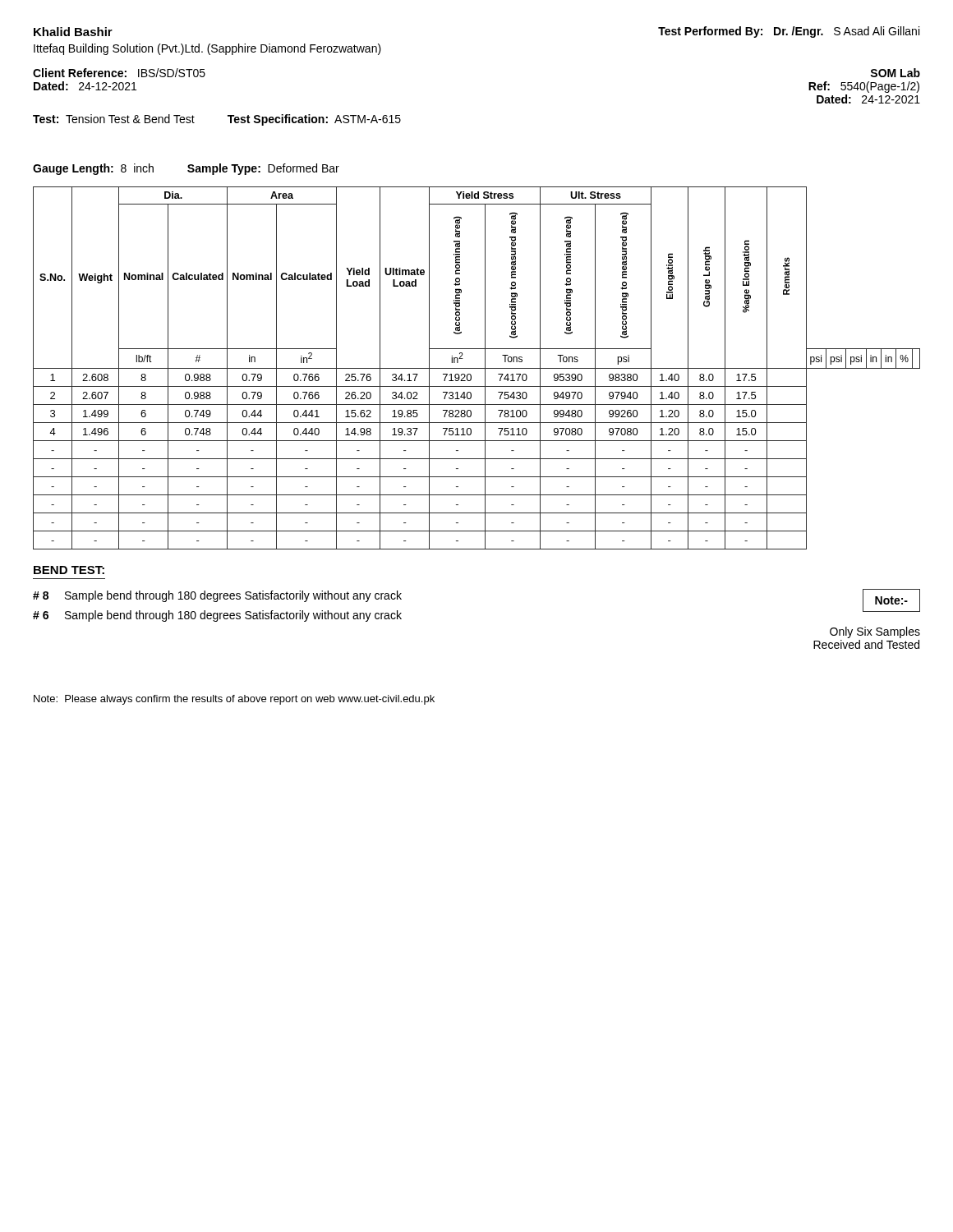Image resolution: width=953 pixels, height=1232 pixels.
Task: Locate the text block with the text "8 Sample bend through 180"
Action: pyautogui.click(x=217, y=595)
